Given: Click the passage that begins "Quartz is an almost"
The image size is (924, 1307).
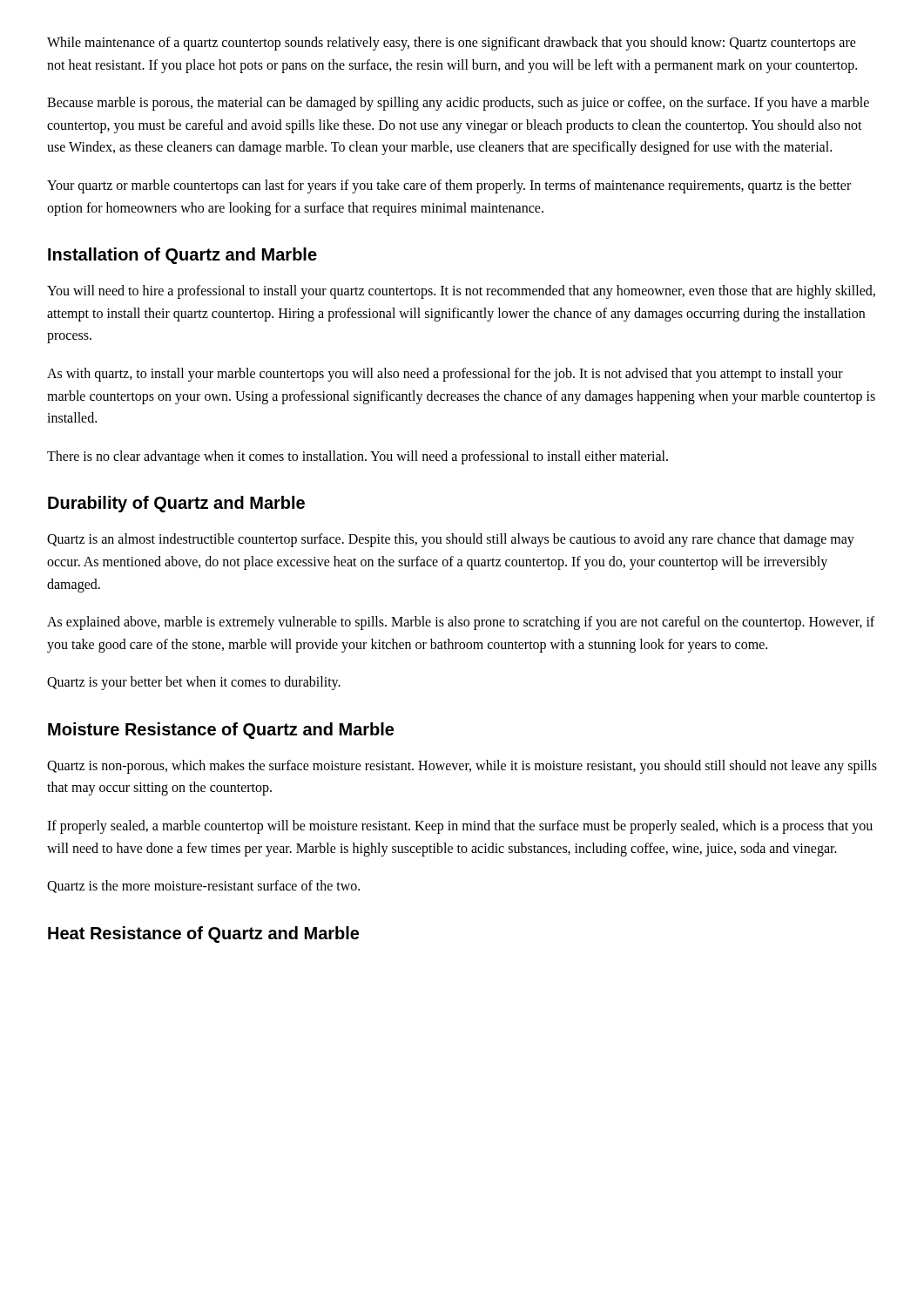Looking at the screenshot, I should pyautogui.click(x=451, y=561).
